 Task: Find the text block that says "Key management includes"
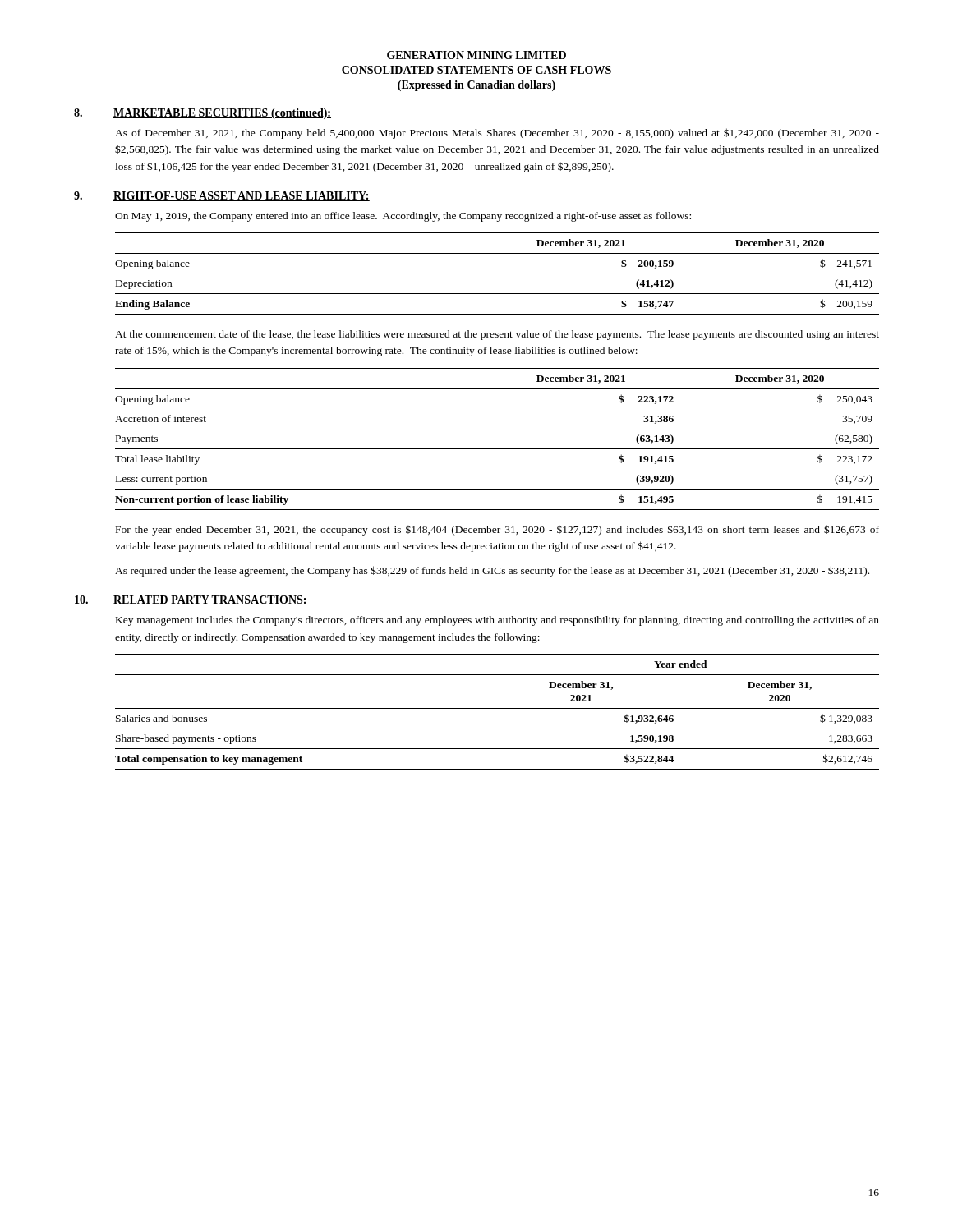tap(497, 628)
